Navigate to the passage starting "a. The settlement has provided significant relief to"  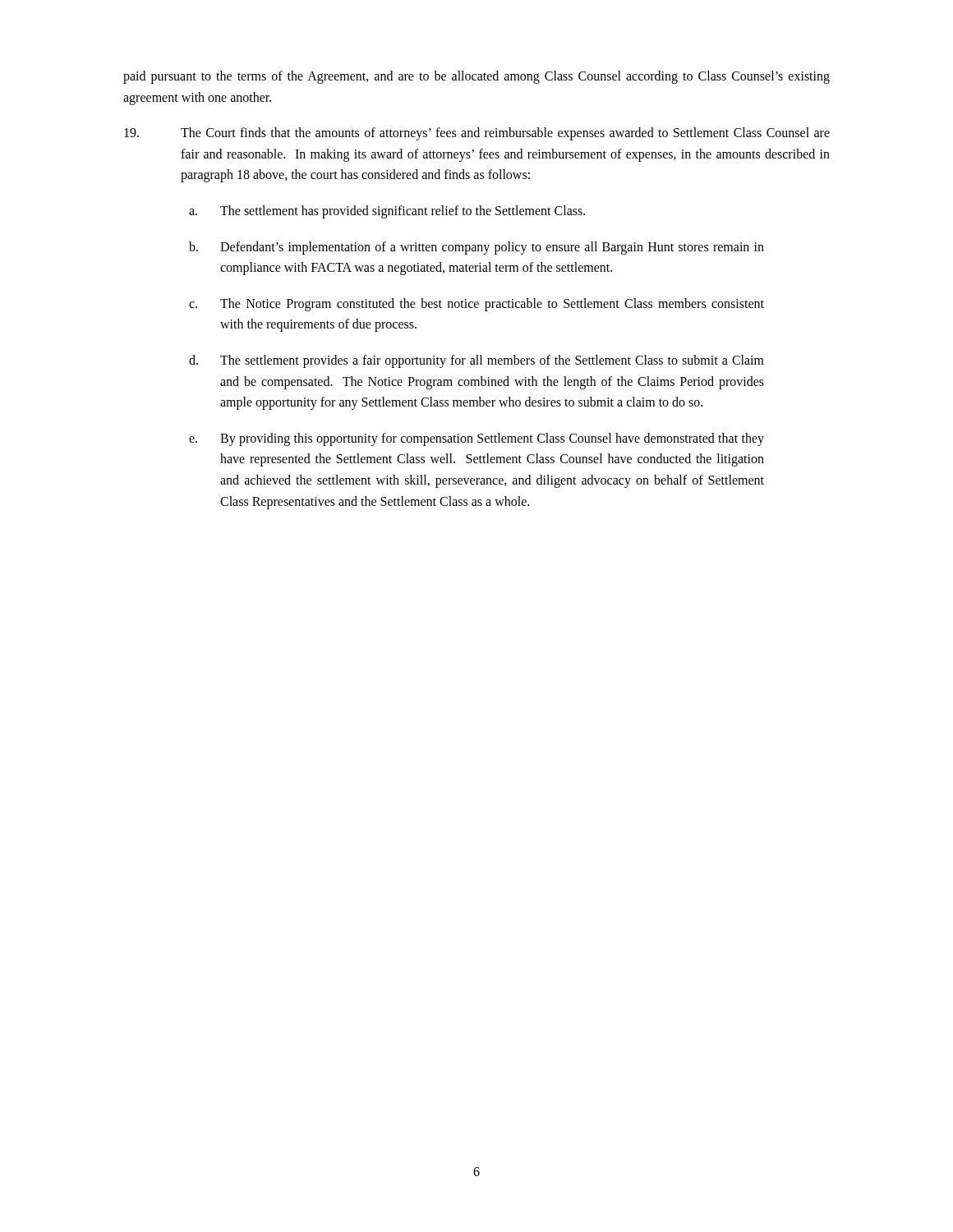pos(476,211)
